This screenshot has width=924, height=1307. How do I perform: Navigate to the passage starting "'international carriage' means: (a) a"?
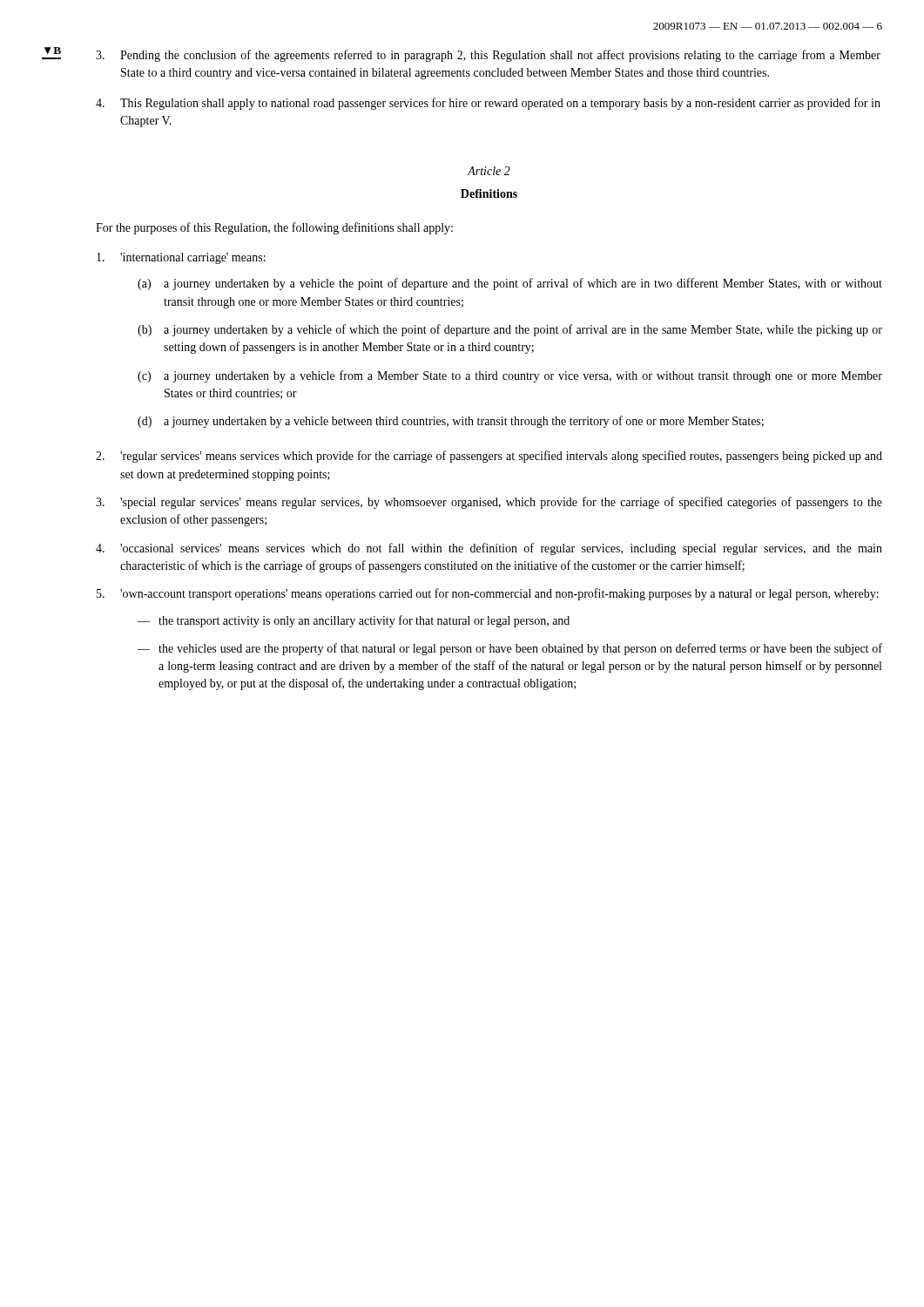(x=489, y=345)
